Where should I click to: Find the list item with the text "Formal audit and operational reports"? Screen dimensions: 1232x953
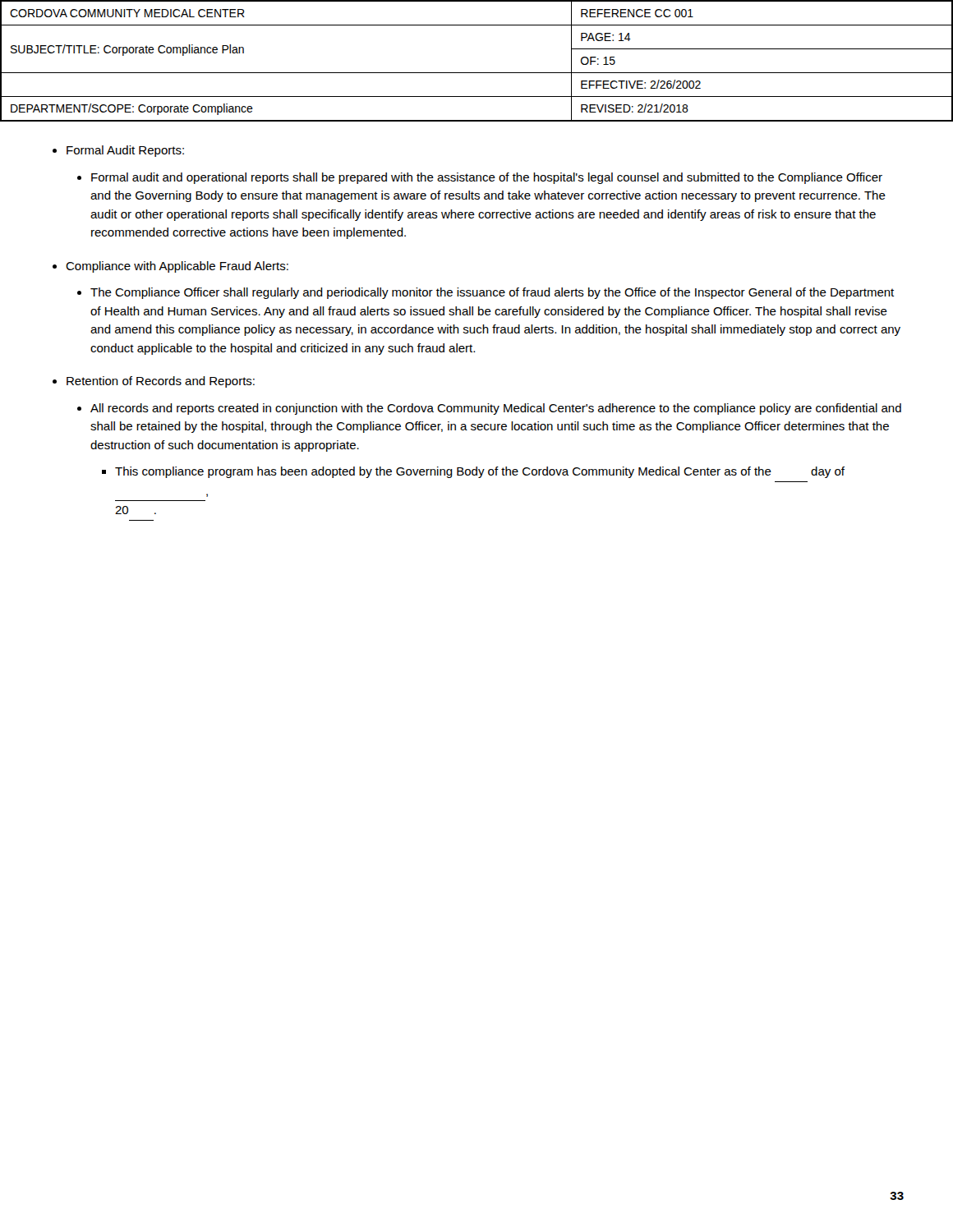[x=488, y=204]
